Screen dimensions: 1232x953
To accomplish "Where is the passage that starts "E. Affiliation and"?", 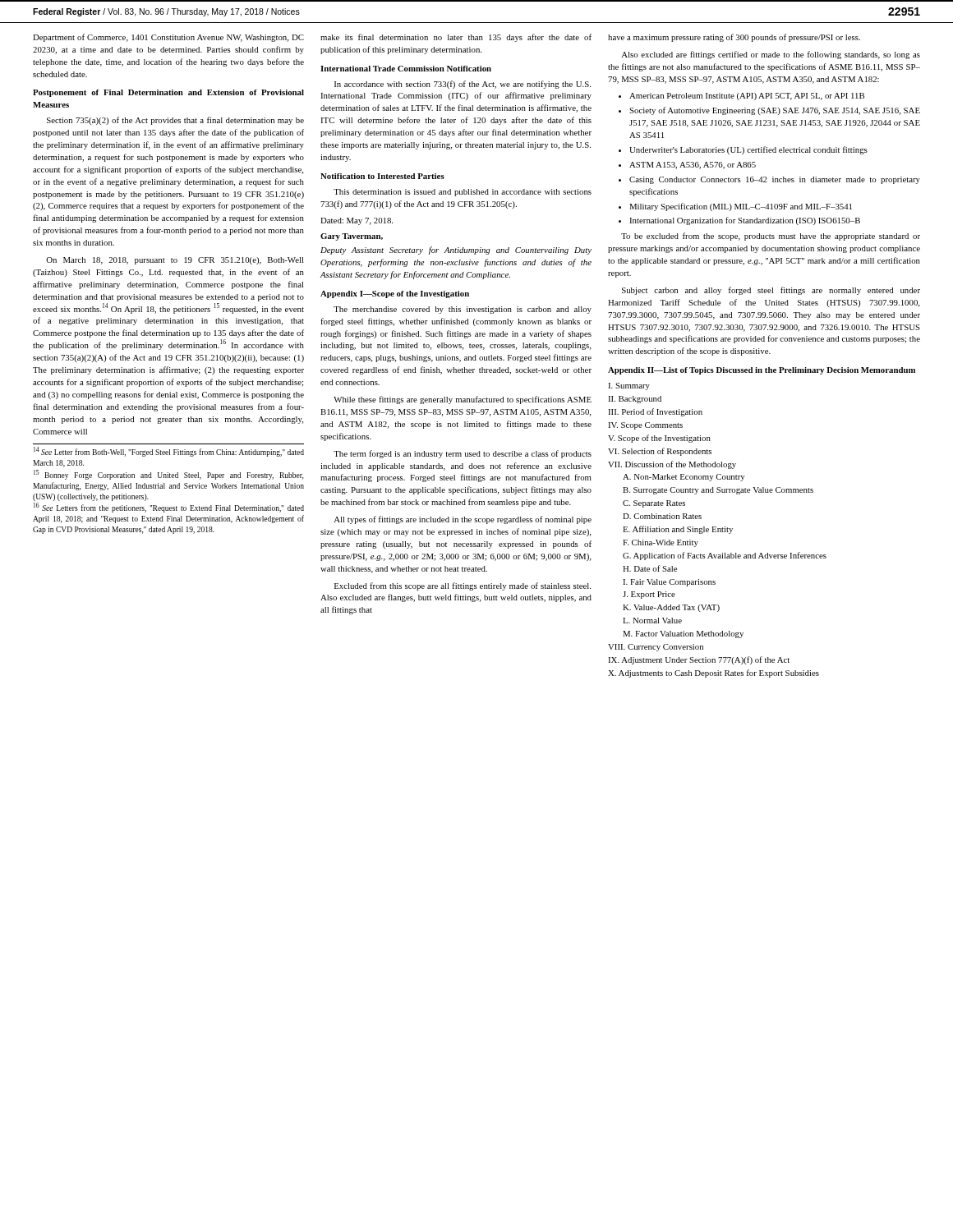I will [678, 529].
